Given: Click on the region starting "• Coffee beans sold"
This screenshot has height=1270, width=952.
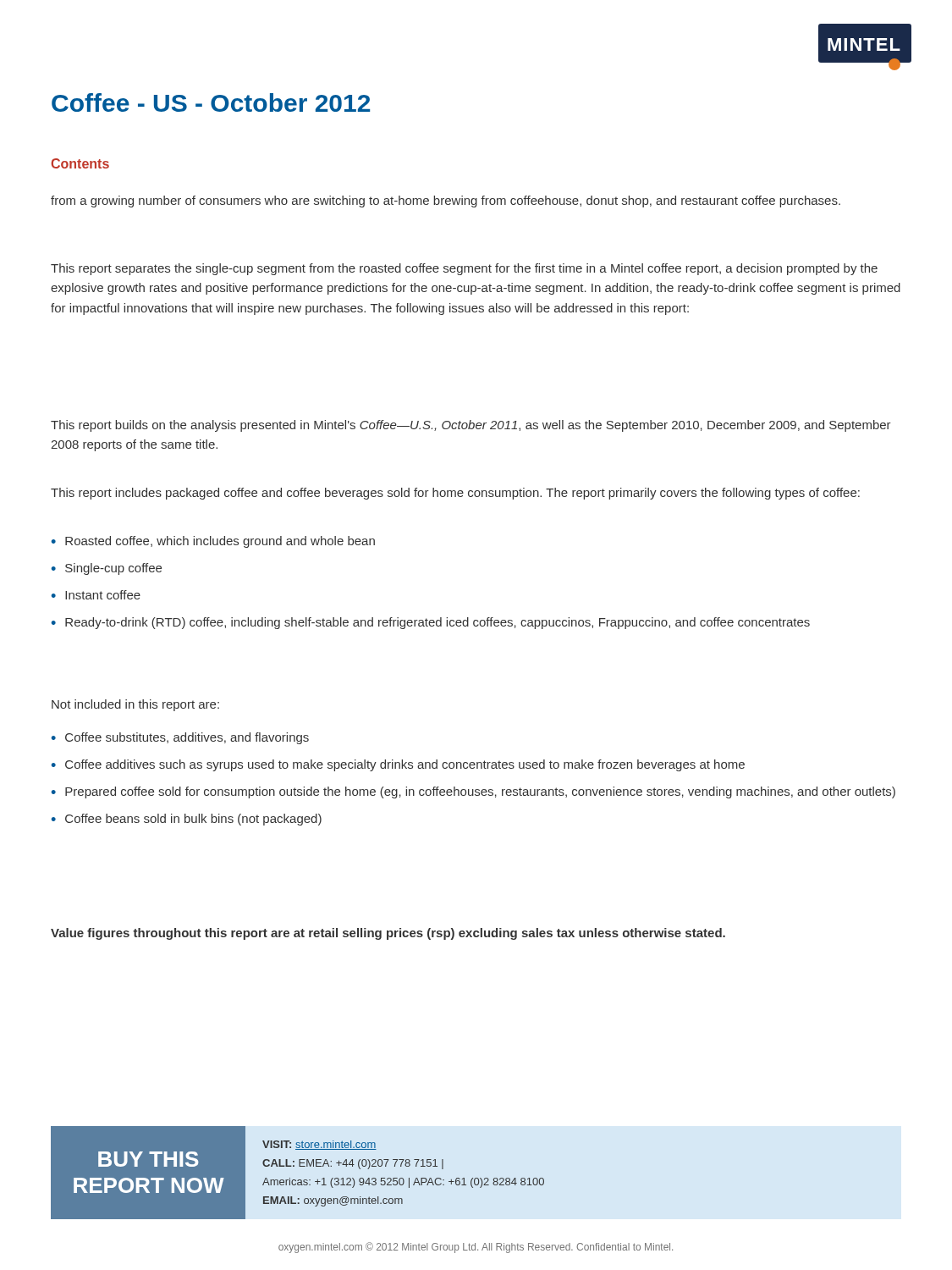Looking at the screenshot, I should (x=186, y=820).
